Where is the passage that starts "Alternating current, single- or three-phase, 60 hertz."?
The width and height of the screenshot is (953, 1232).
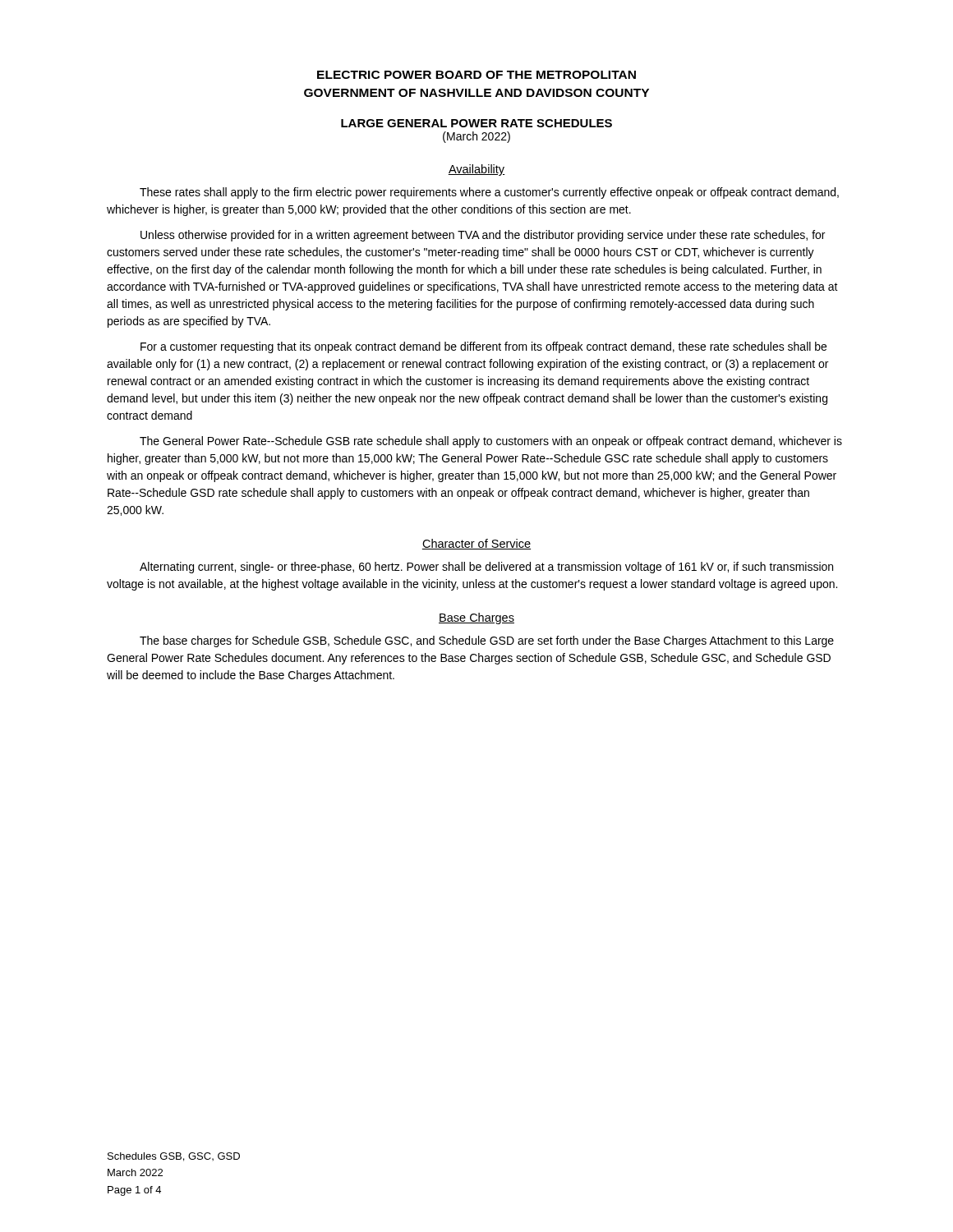[x=476, y=576]
